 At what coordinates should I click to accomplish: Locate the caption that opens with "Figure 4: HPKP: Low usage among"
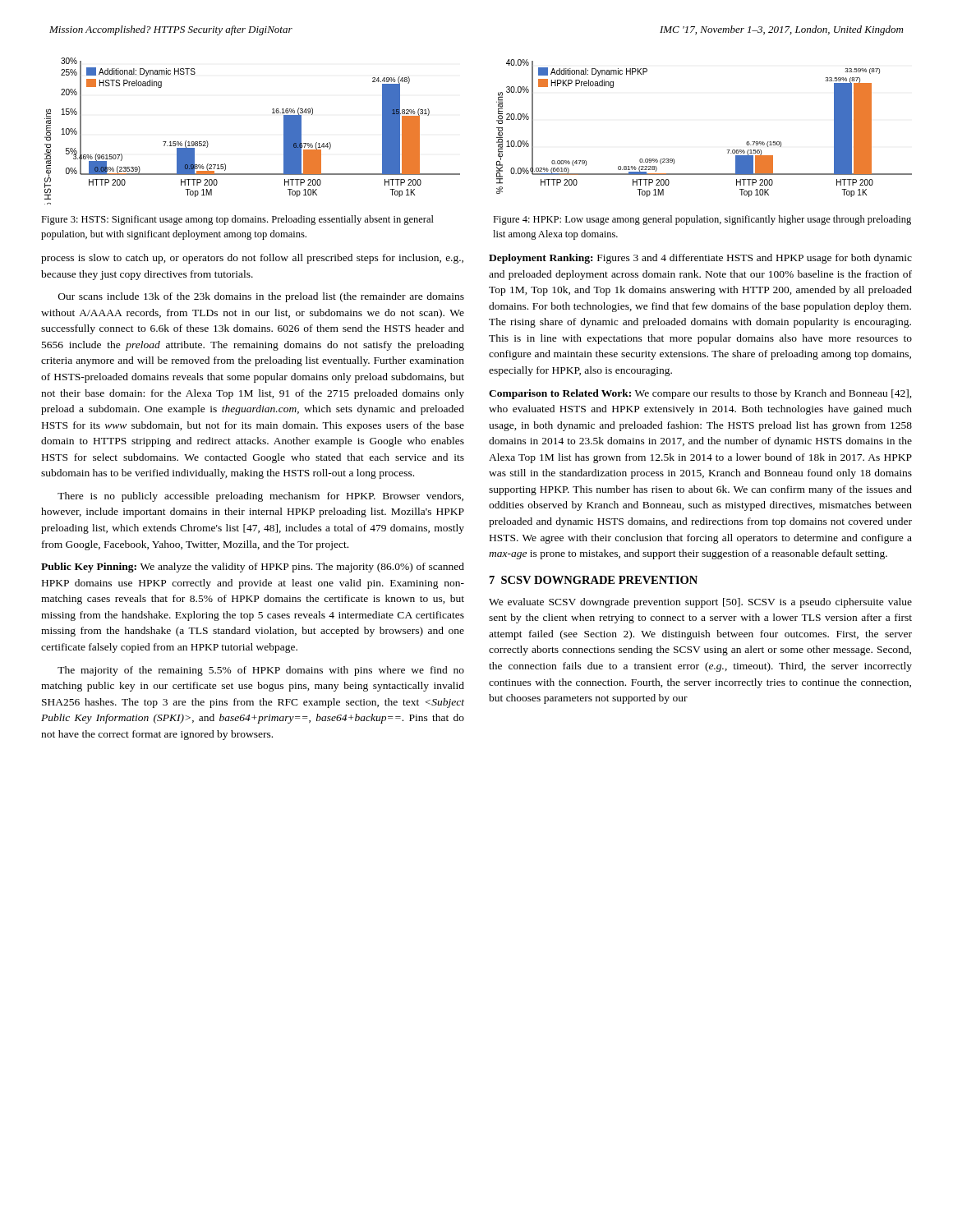click(702, 226)
